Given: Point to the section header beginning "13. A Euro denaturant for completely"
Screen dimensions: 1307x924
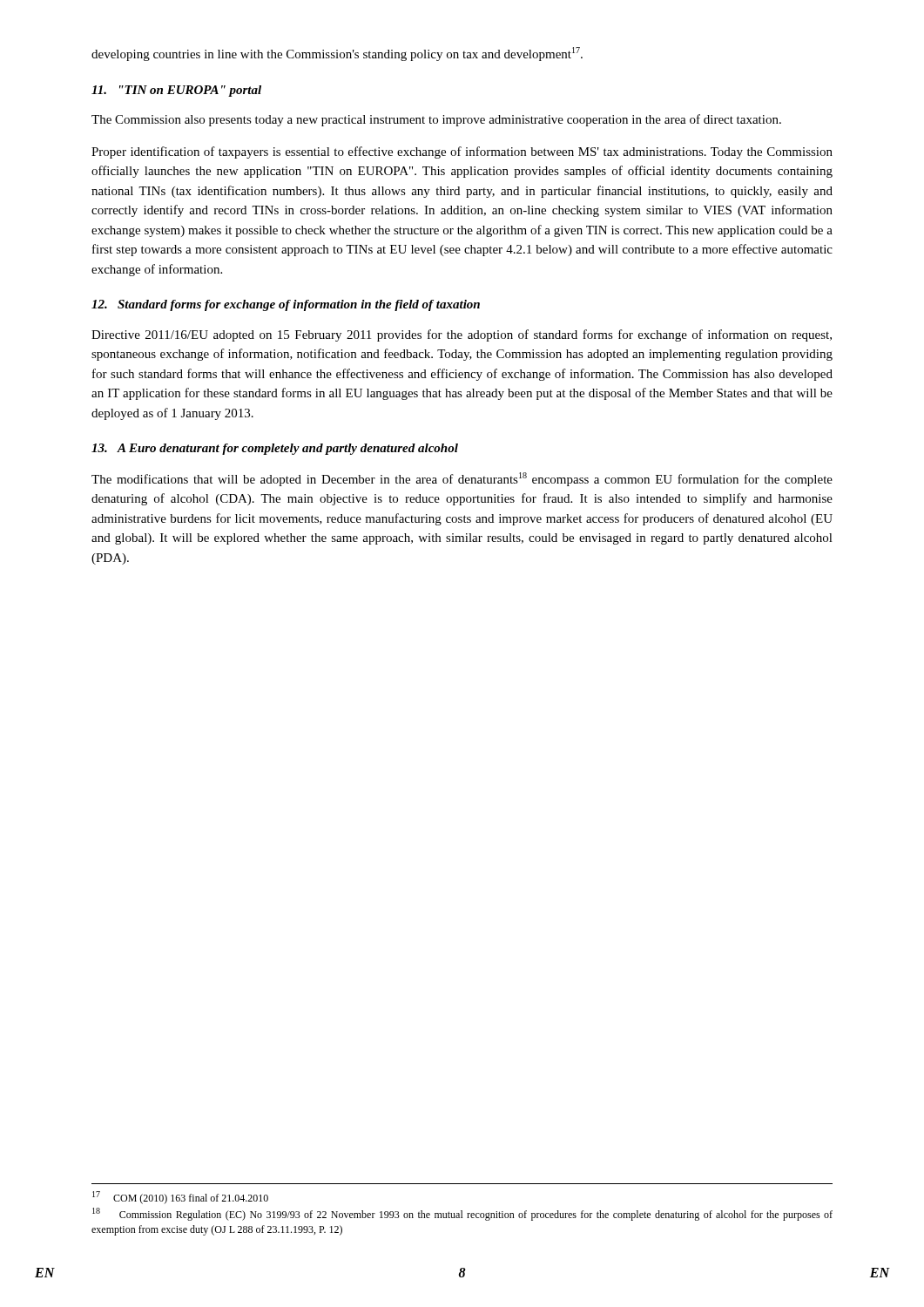Looking at the screenshot, I should coord(275,448).
